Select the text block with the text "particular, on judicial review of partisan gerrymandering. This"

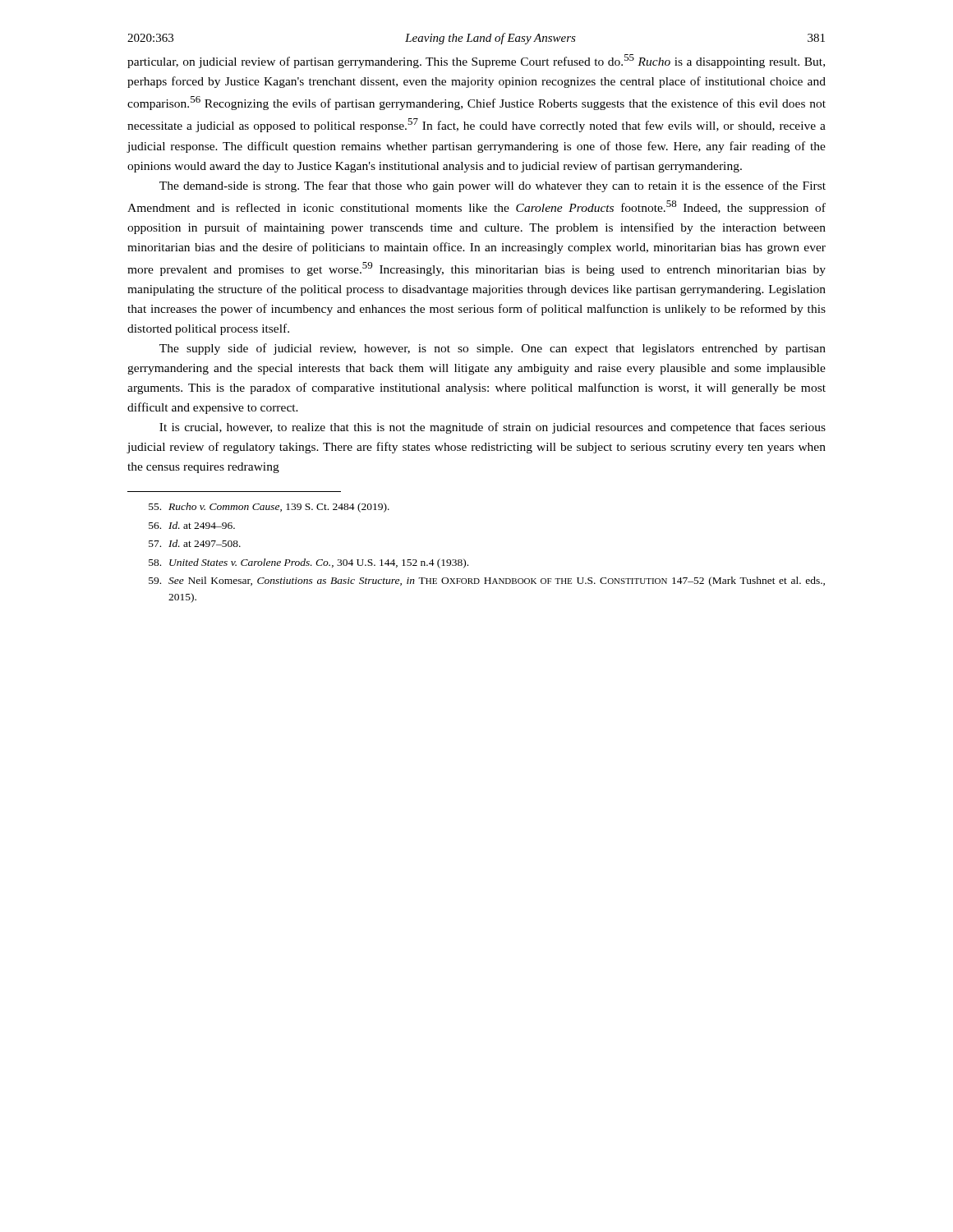point(476,112)
